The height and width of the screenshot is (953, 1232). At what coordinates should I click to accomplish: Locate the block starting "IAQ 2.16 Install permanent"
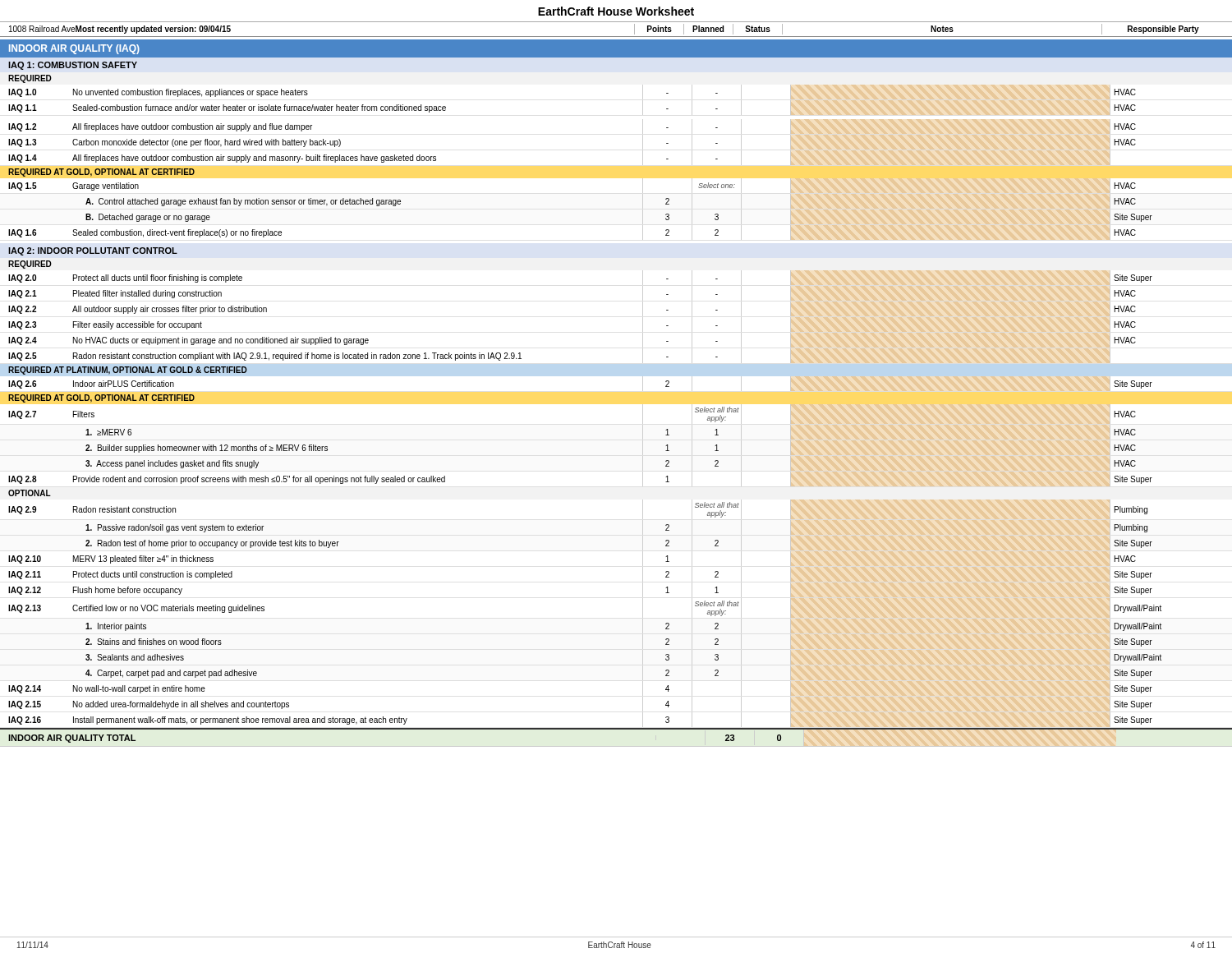point(616,720)
